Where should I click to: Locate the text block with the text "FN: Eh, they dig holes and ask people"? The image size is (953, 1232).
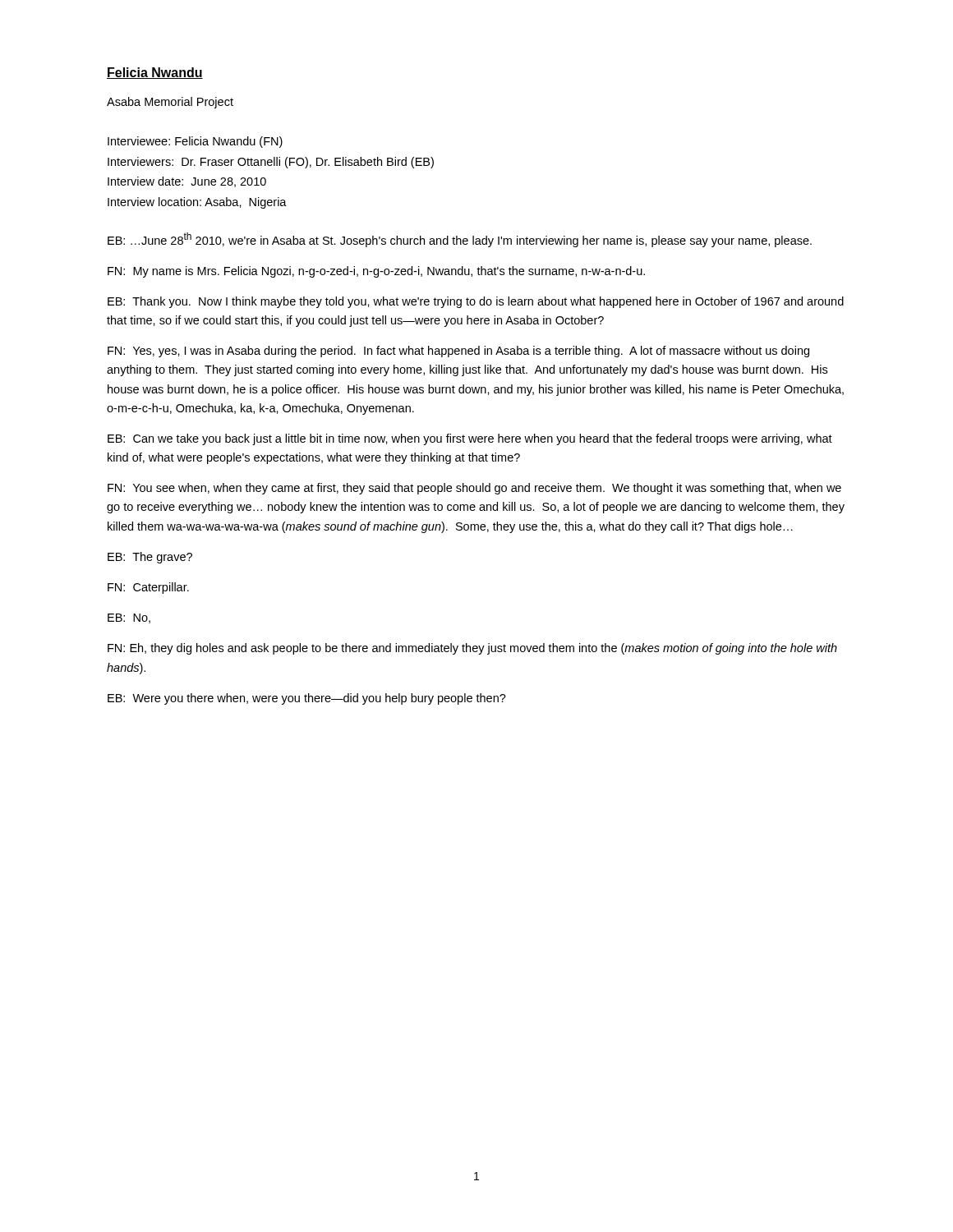click(472, 658)
